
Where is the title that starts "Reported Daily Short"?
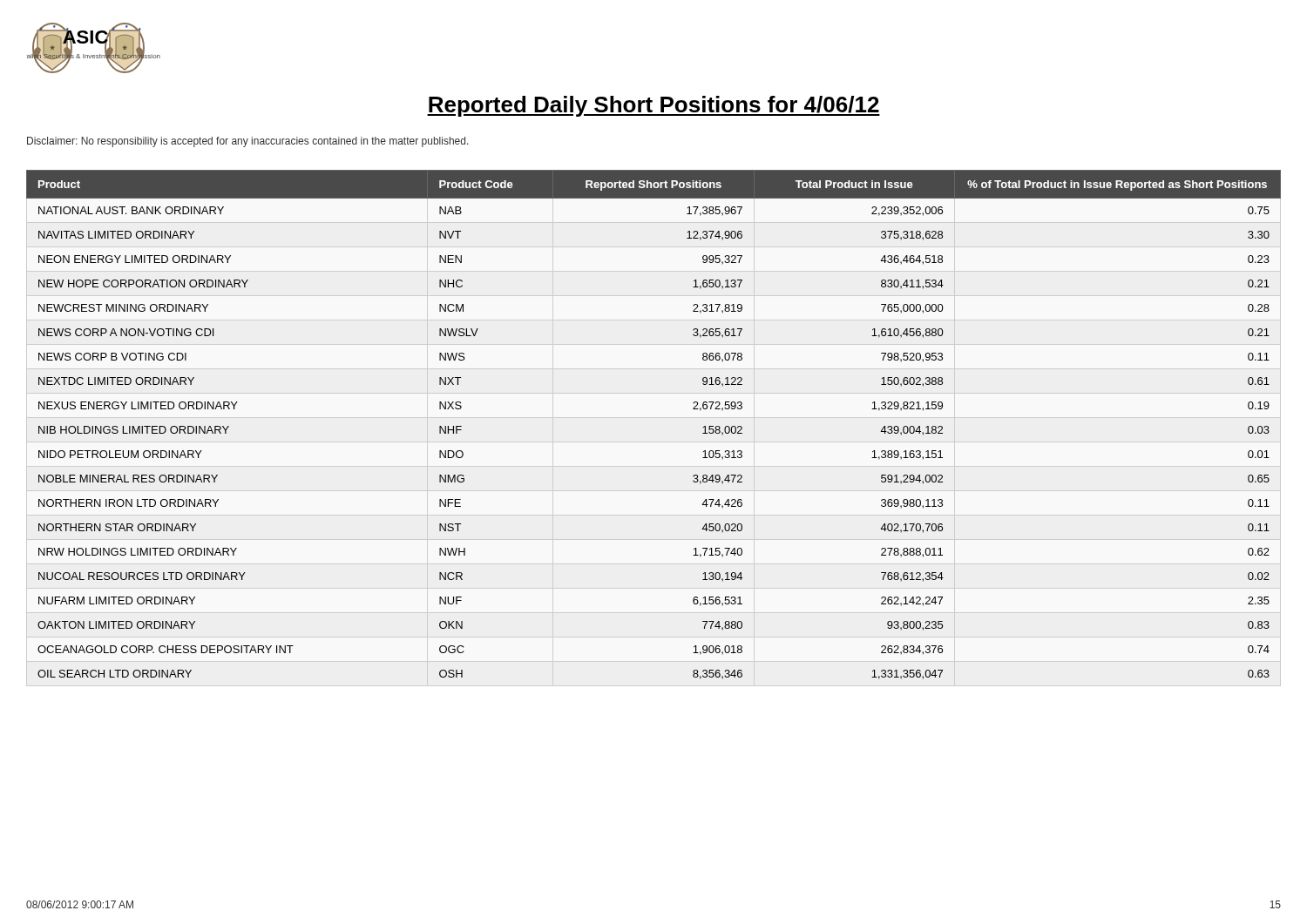(x=654, y=105)
